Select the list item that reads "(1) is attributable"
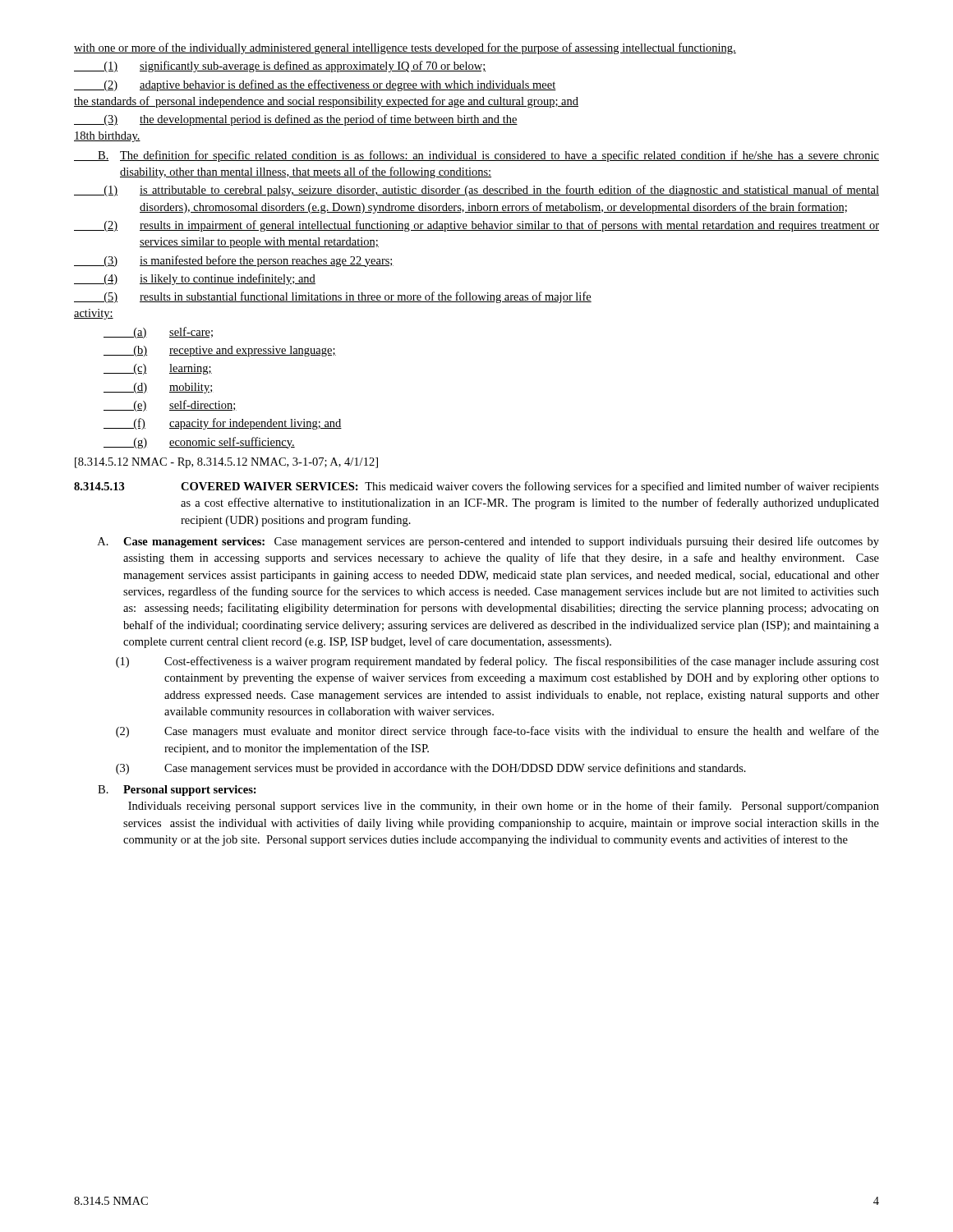Image resolution: width=953 pixels, height=1232 pixels. click(x=476, y=198)
